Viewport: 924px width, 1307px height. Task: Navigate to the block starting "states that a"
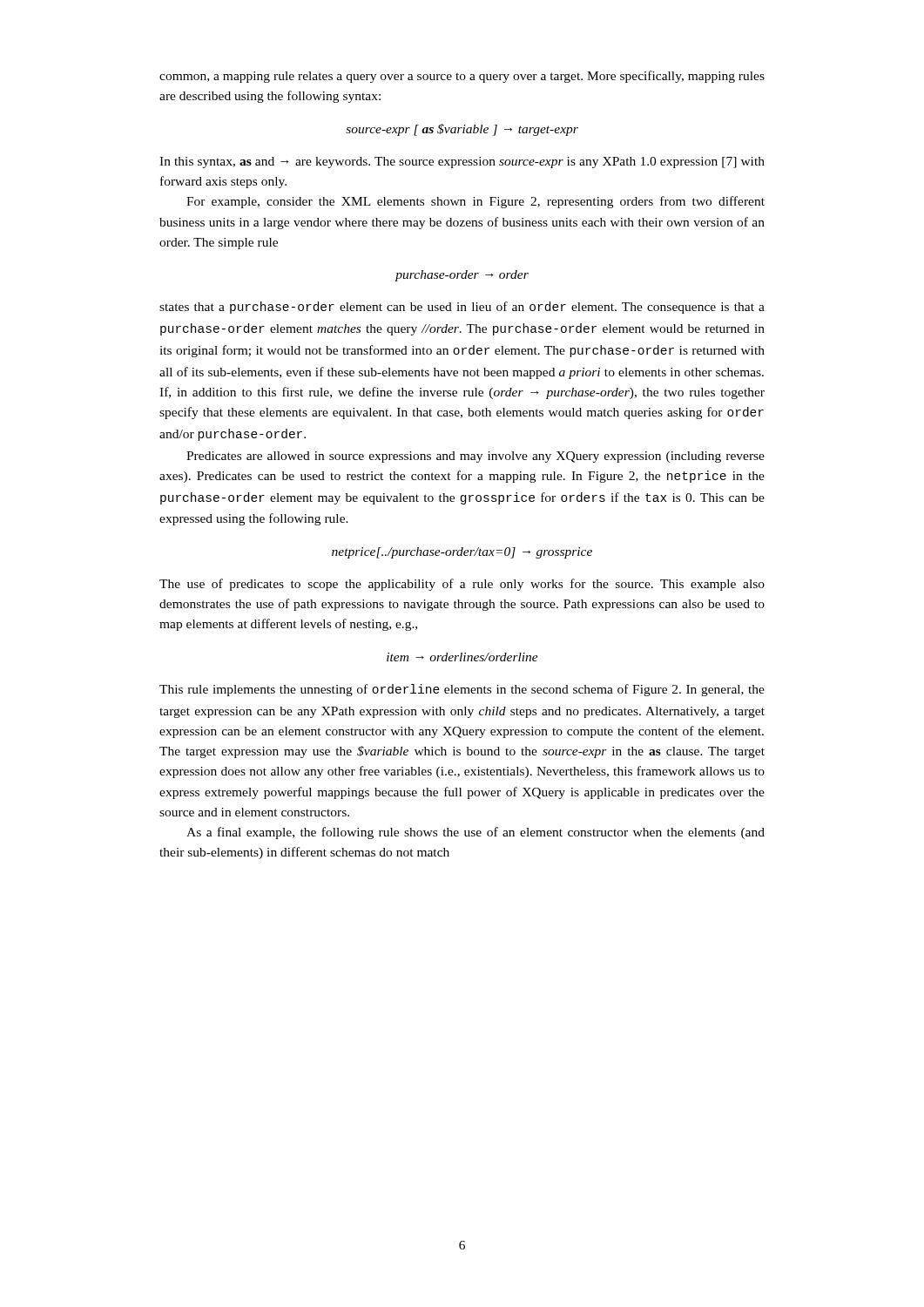click(462, 371)
